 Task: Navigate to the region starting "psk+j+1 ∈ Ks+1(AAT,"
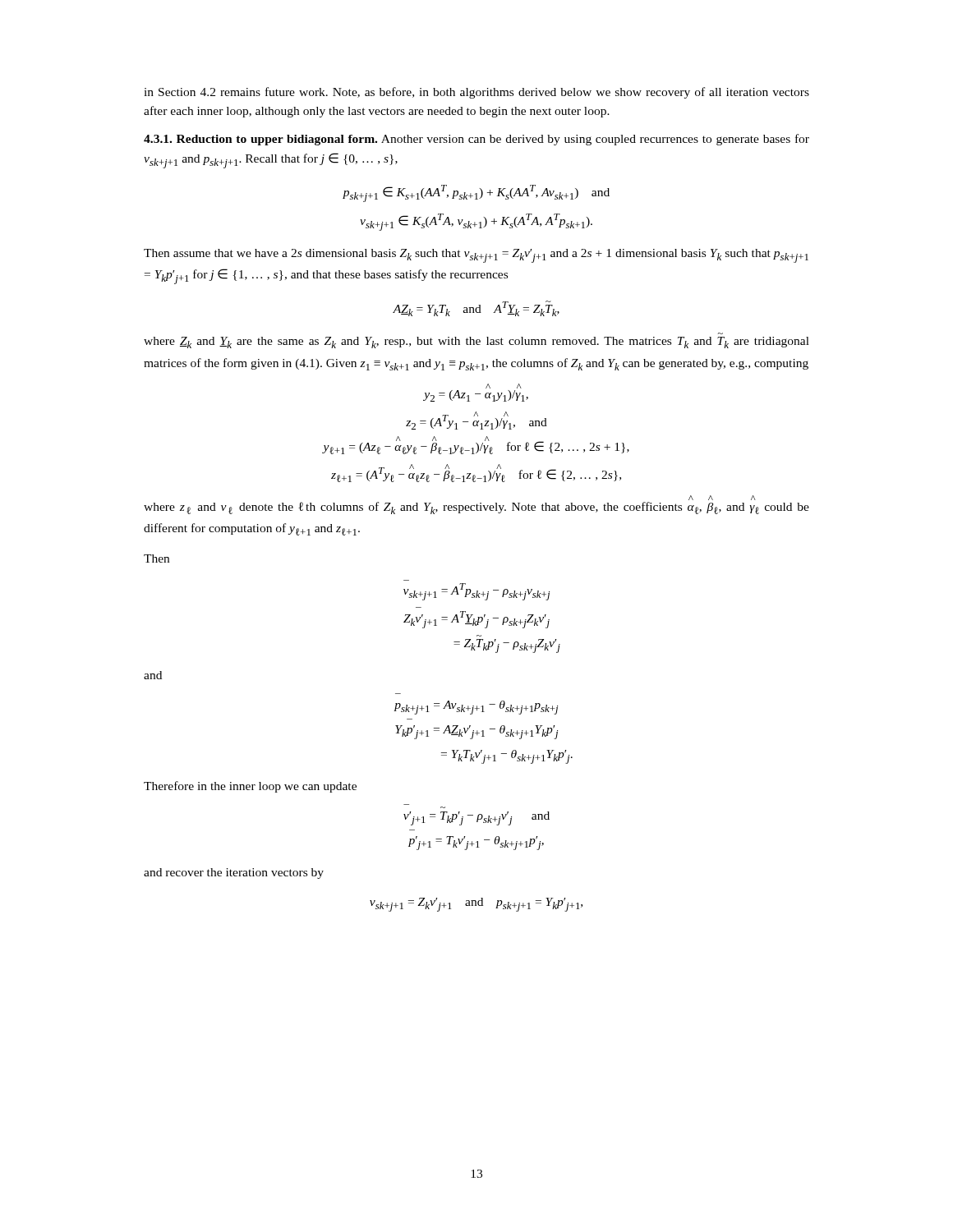tap(476, 206)
